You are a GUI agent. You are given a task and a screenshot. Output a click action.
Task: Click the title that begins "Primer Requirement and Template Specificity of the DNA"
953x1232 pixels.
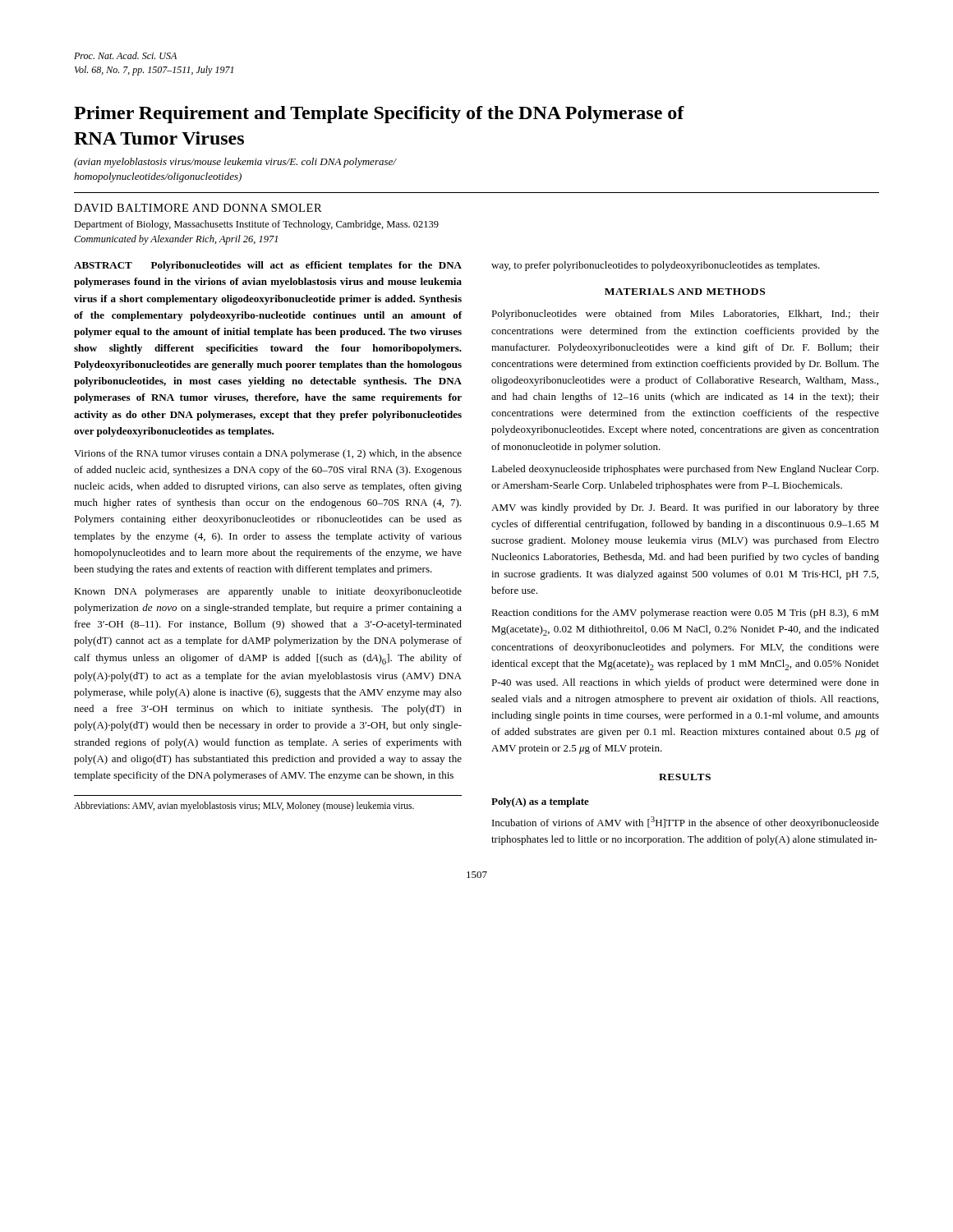click(379, 125)
